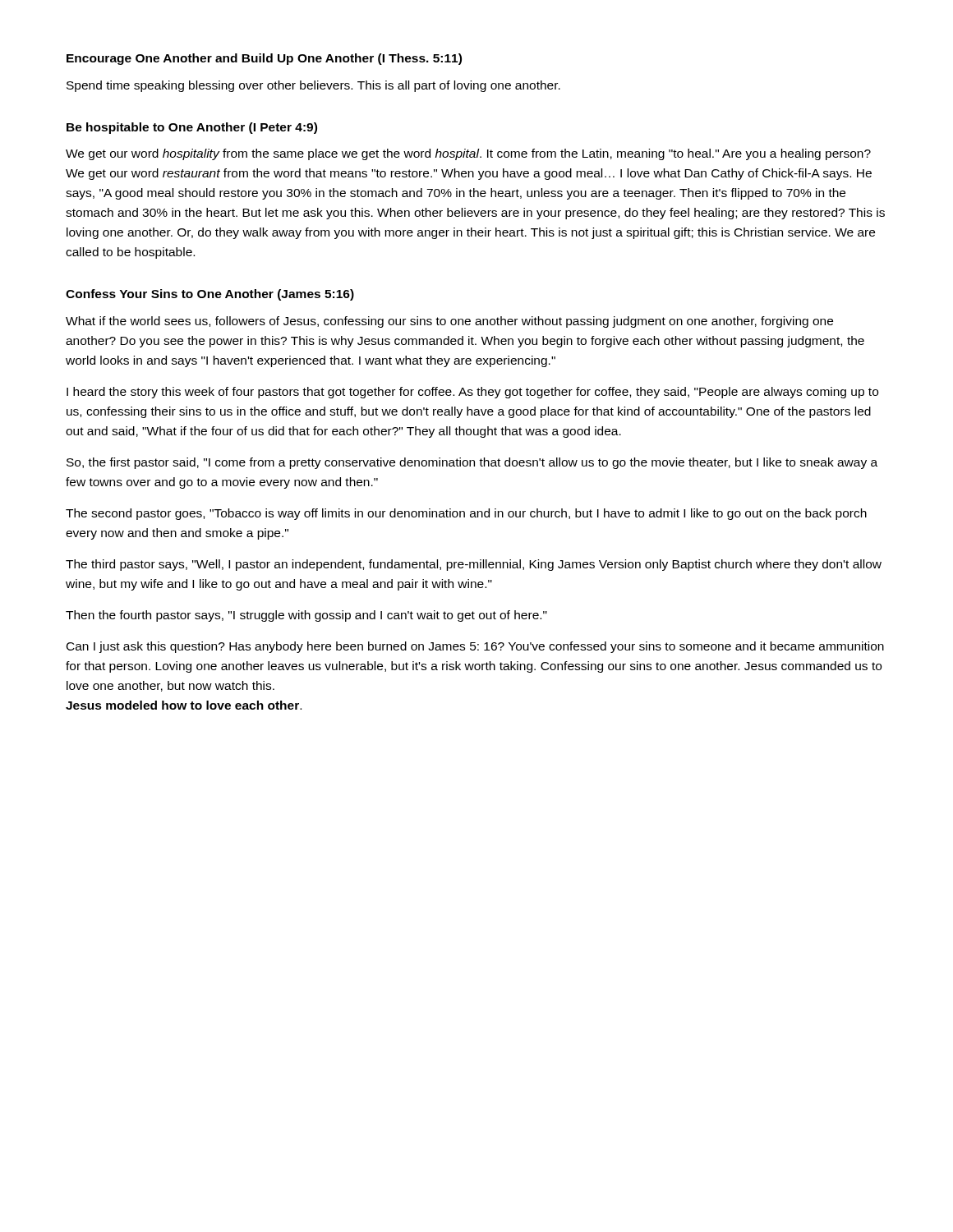Navigate to the passage starting "I heard the"

pos(472,411)
